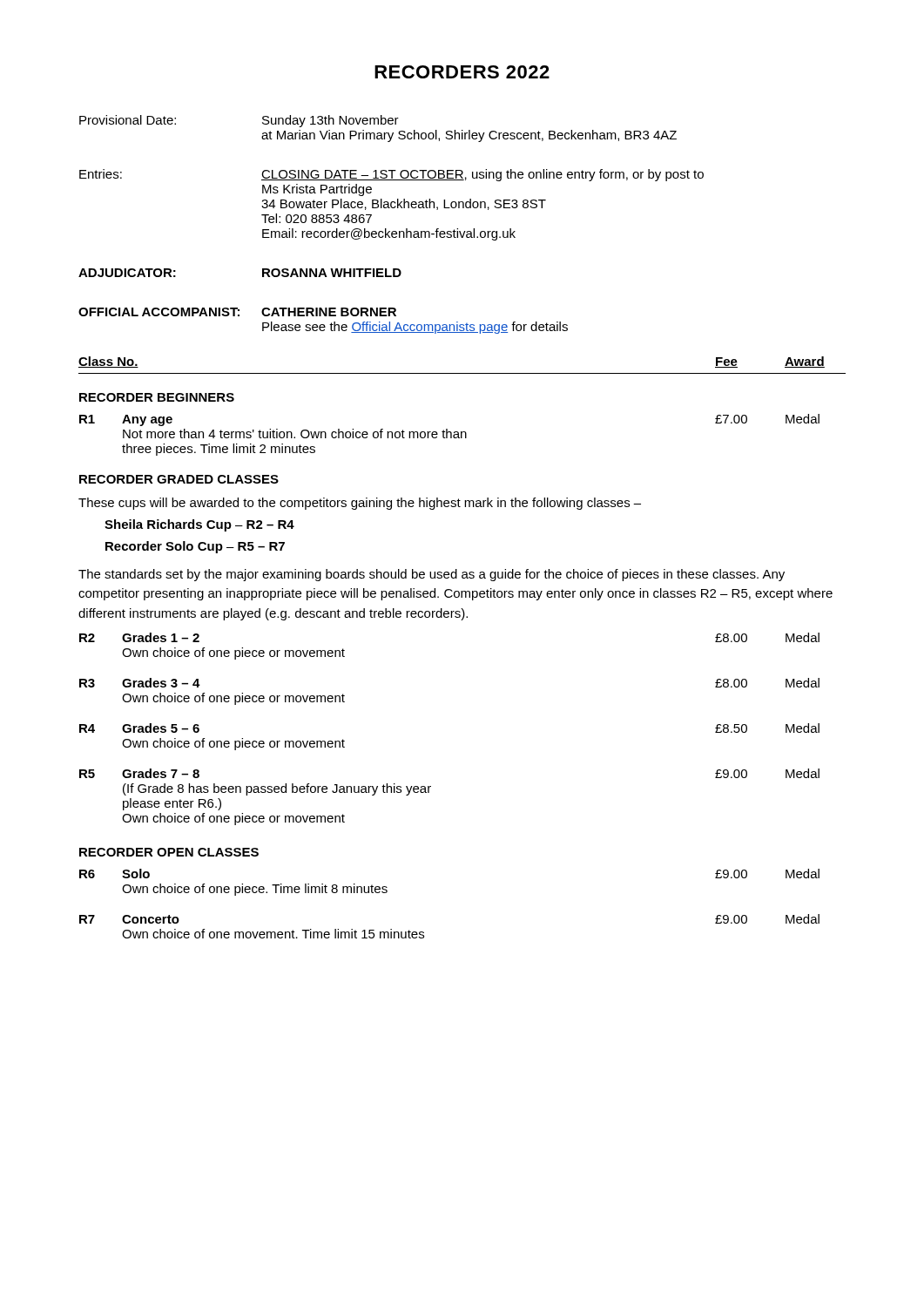Find the text block containing "Provisional Date: Sunday 13th"

(462, 127)
